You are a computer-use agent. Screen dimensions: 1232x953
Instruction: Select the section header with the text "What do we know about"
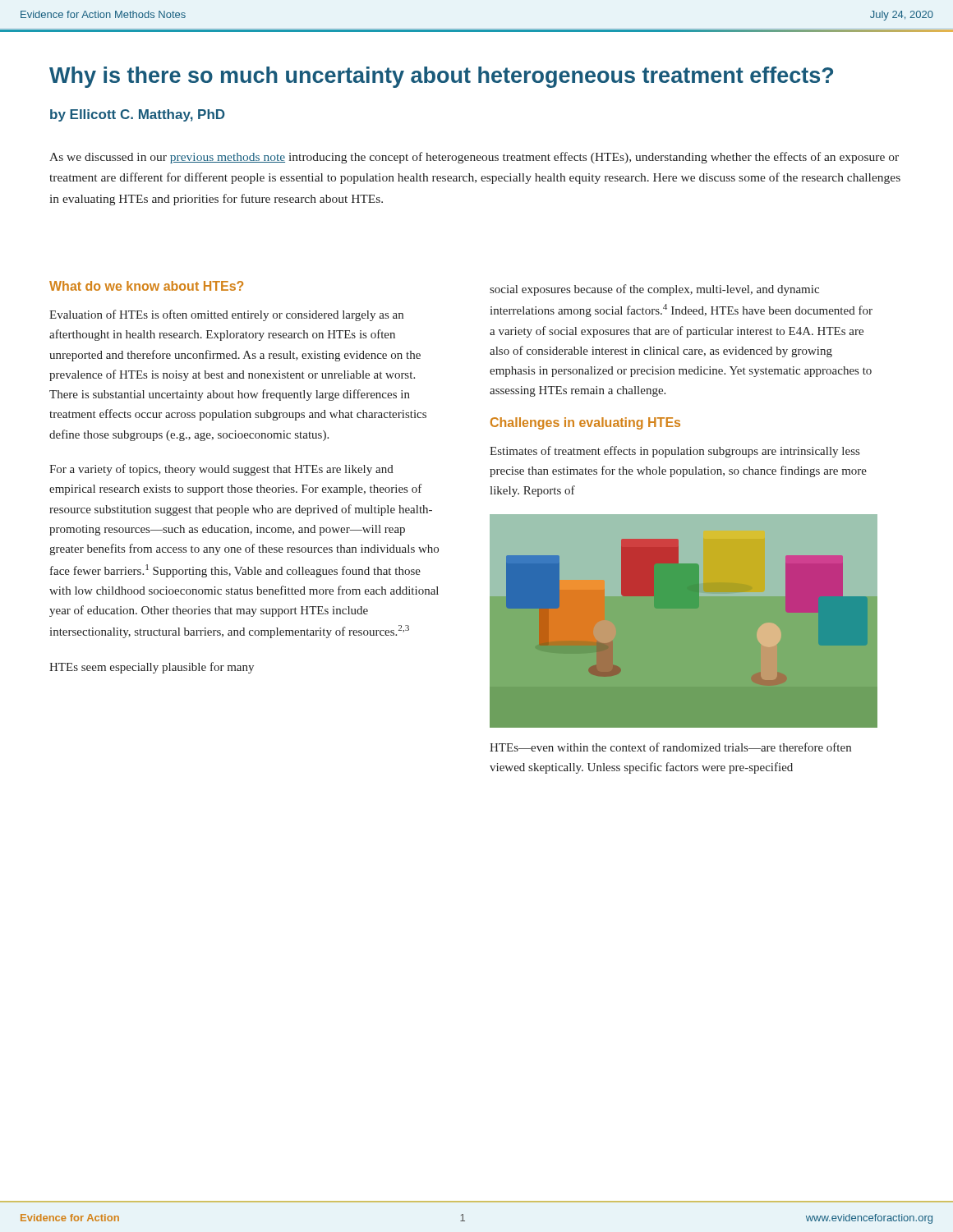(x=147, y=286)
